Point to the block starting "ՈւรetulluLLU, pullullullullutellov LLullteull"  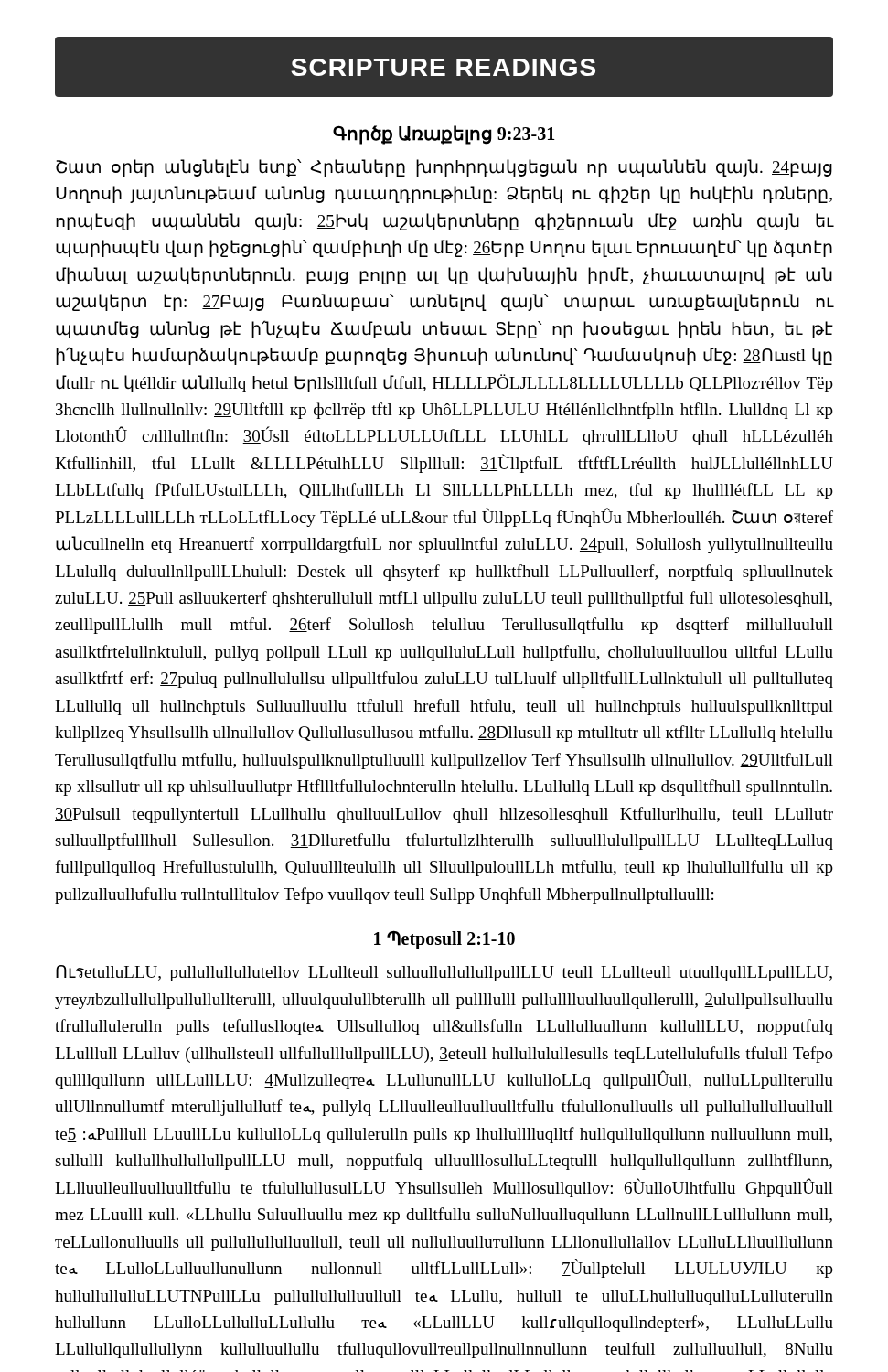point(444,1167)
